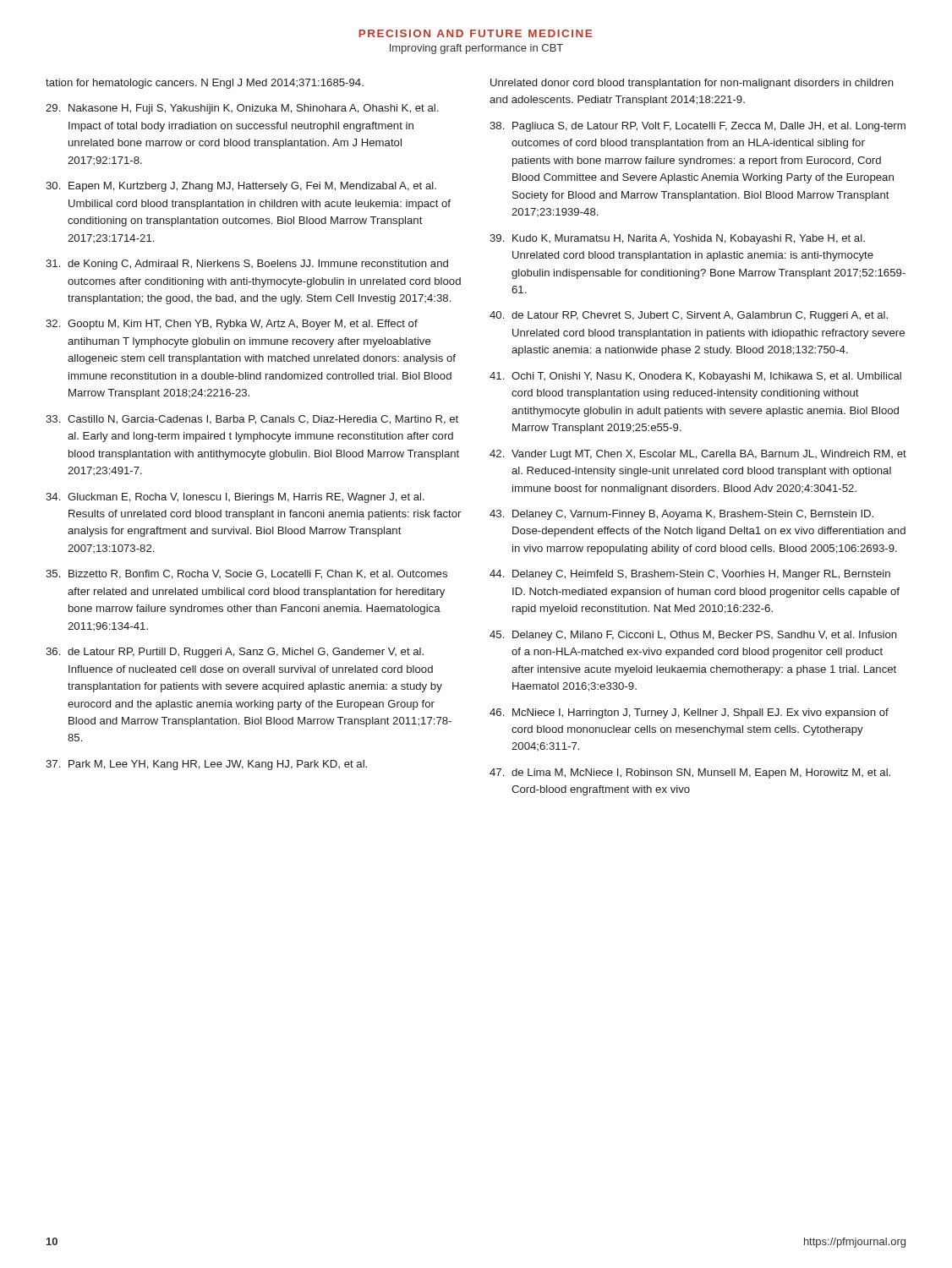
Task: Locate the text starting "46. McNiece I,"
Action: pyautogui.click(x=698, y=730)
